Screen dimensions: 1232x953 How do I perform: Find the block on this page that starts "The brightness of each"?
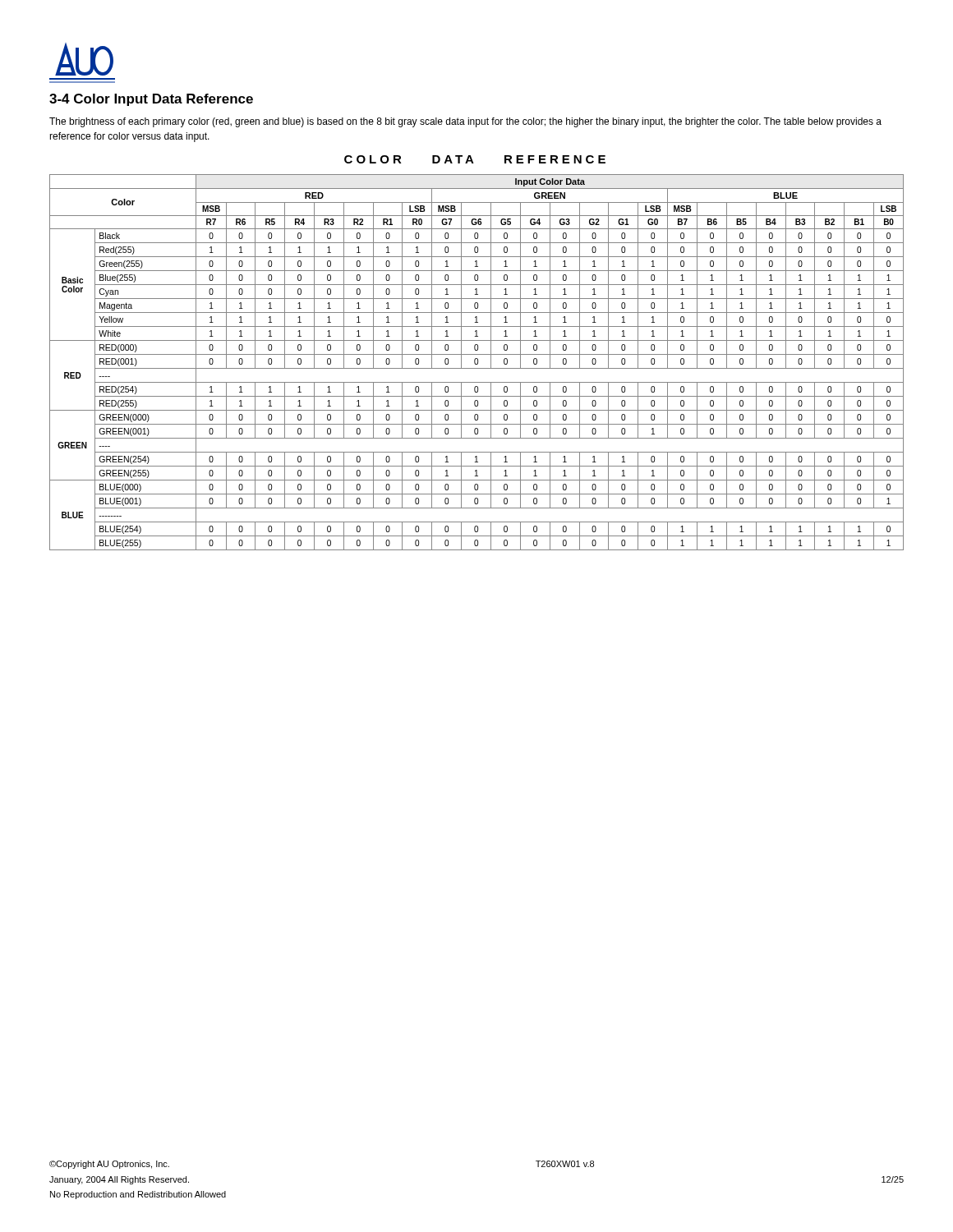(465, 129)
